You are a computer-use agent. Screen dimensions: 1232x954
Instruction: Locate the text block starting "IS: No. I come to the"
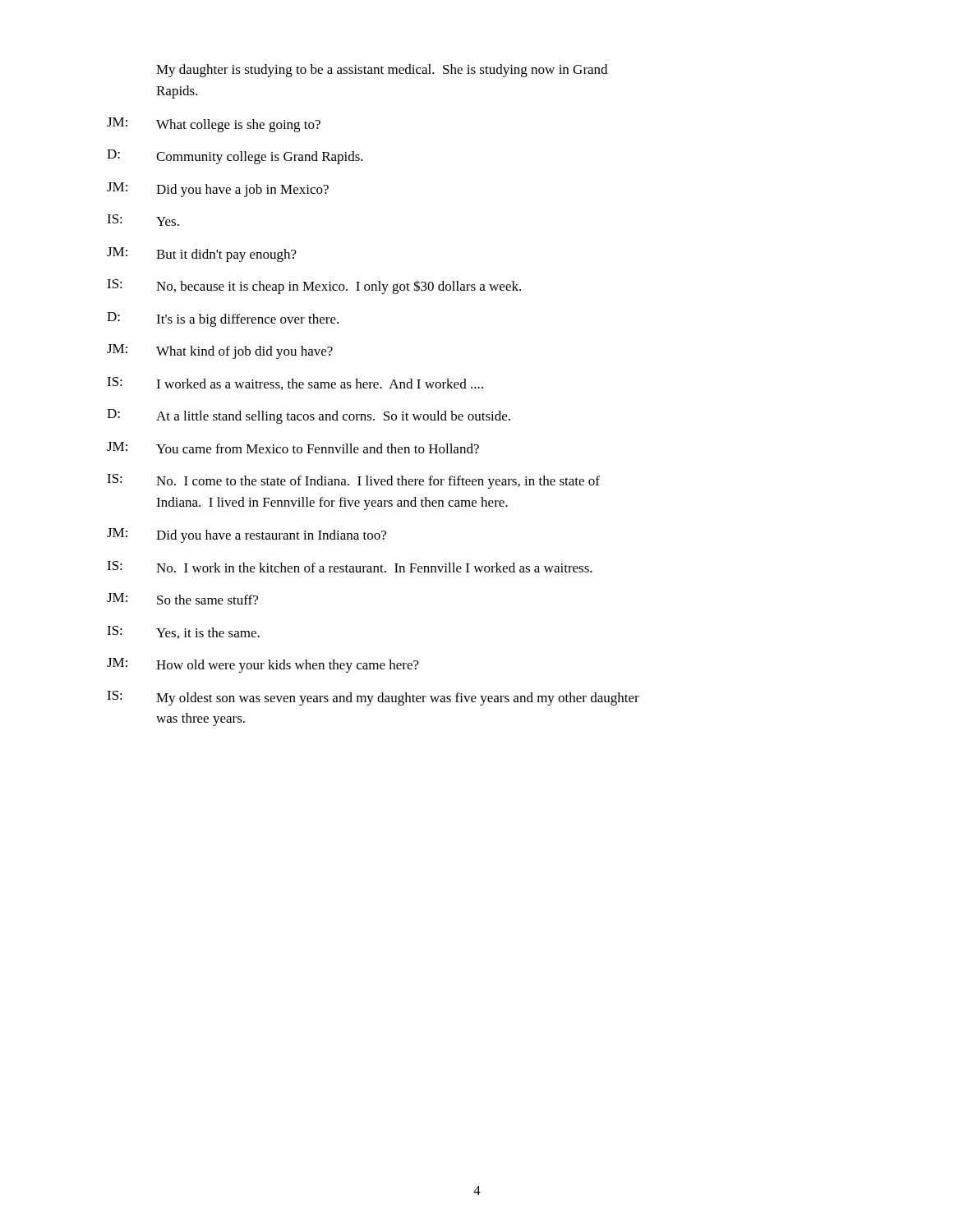[x=489, y=481]
